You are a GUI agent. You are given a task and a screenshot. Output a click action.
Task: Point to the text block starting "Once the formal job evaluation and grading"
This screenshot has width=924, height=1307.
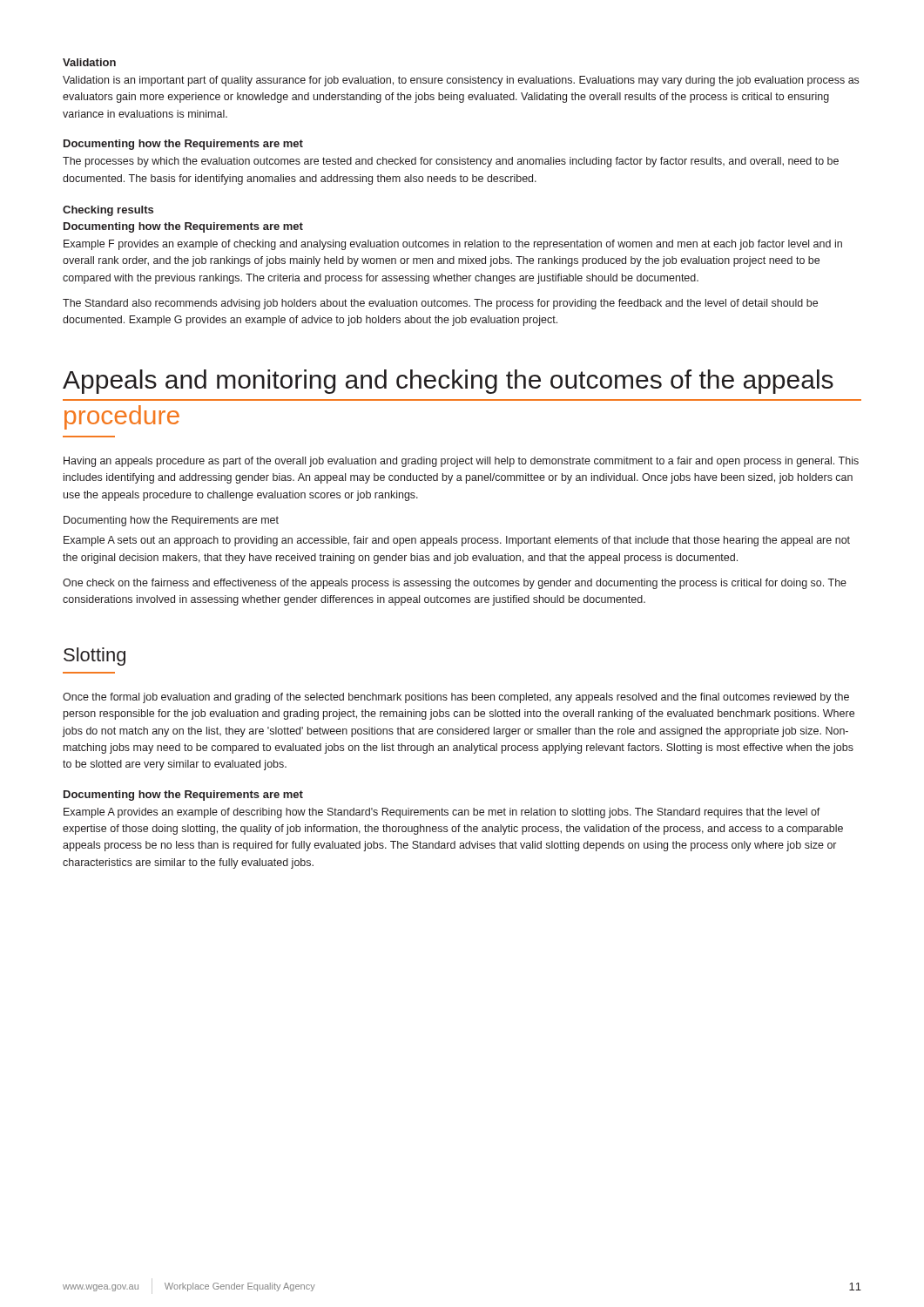click(x=459, y=731)
